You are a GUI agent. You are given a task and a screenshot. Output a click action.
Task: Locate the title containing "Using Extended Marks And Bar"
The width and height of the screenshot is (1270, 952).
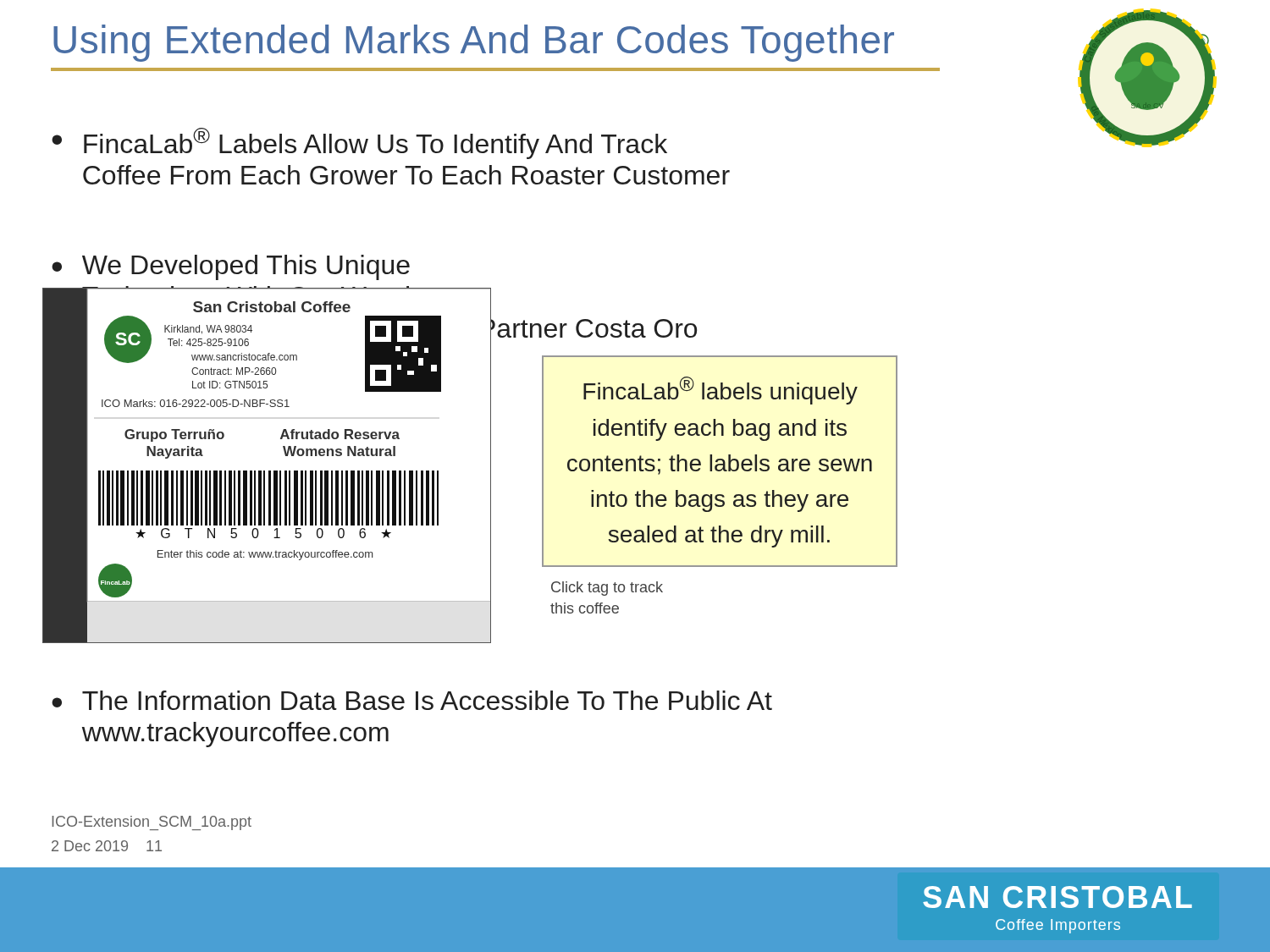click(x=635, y=44)
